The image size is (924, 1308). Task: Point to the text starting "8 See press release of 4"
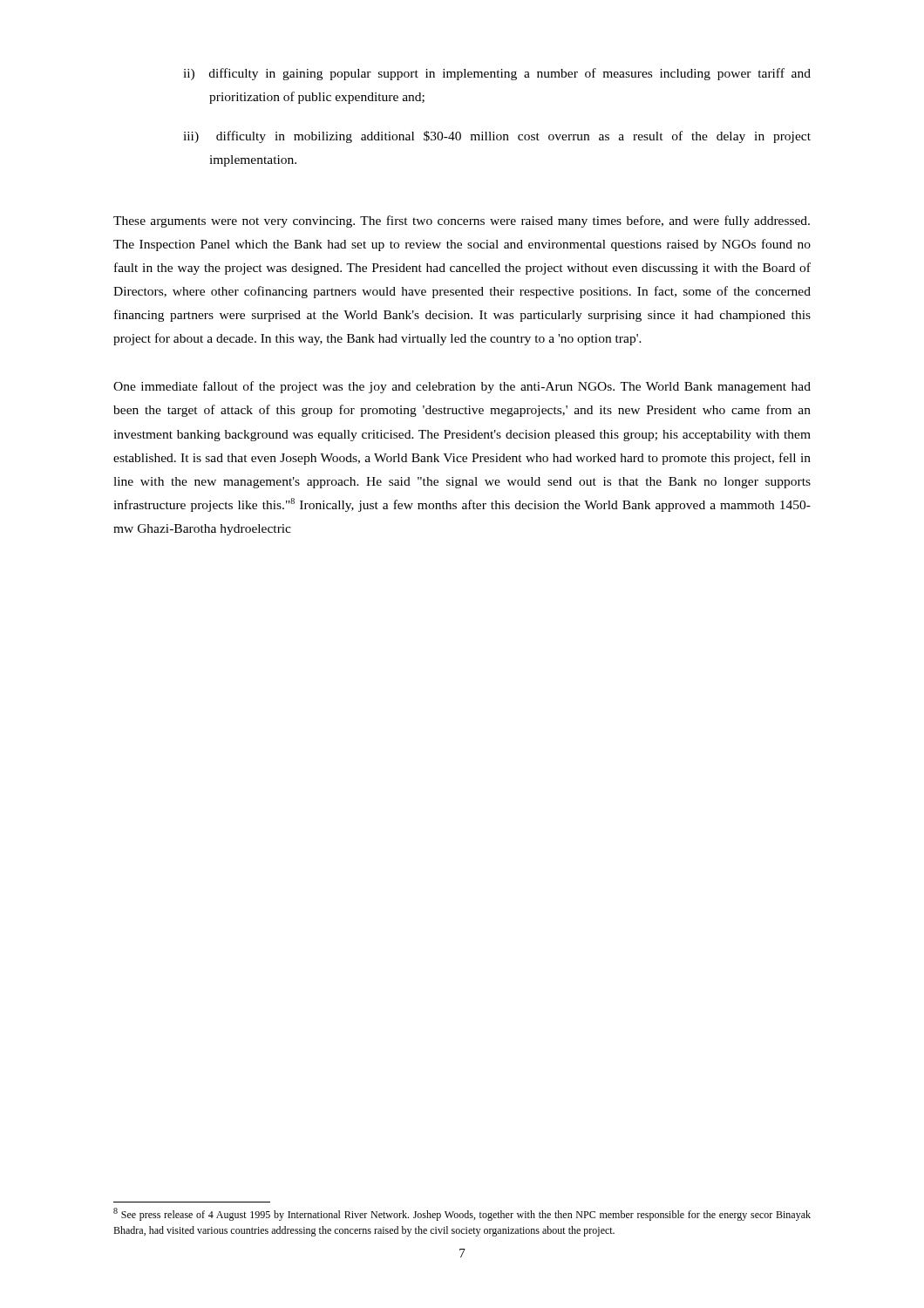click(x=462, y=1222)
